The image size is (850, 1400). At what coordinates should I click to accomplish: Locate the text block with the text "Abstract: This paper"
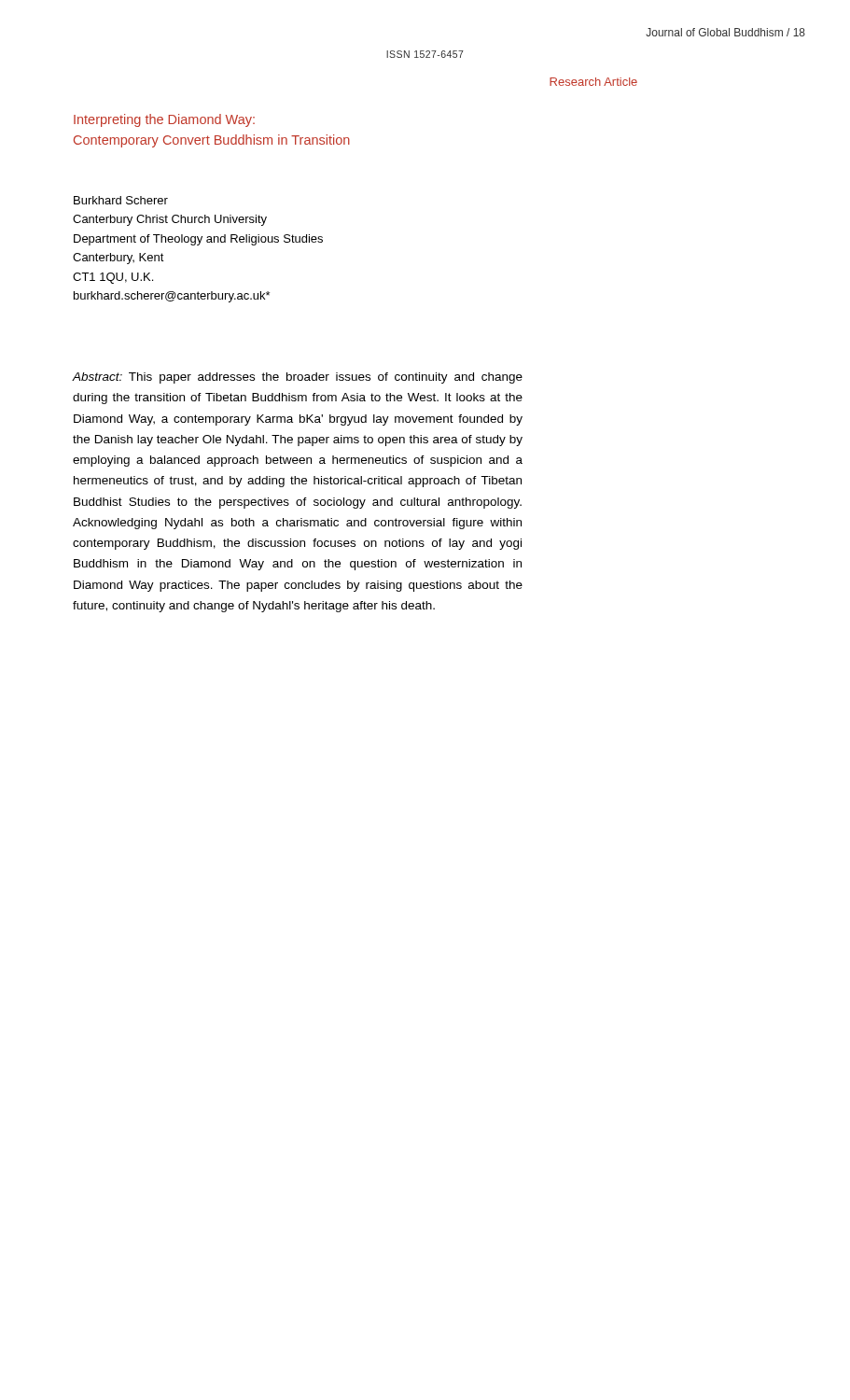298,491
